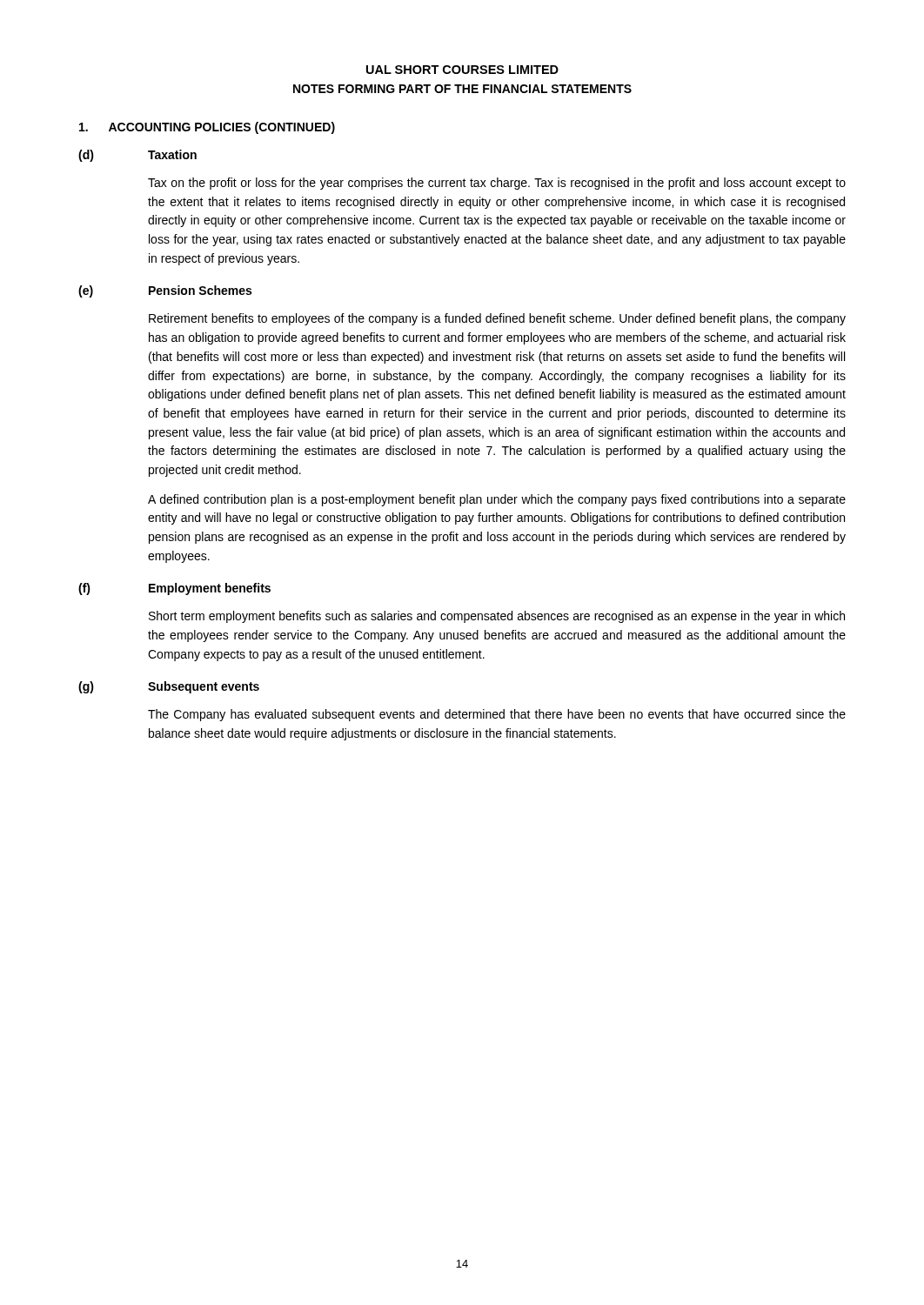924x1305 pixels.
Task: Select the element starting "NOTES FORMING PART OF THE FINANCIAL"
Action: 462,89
